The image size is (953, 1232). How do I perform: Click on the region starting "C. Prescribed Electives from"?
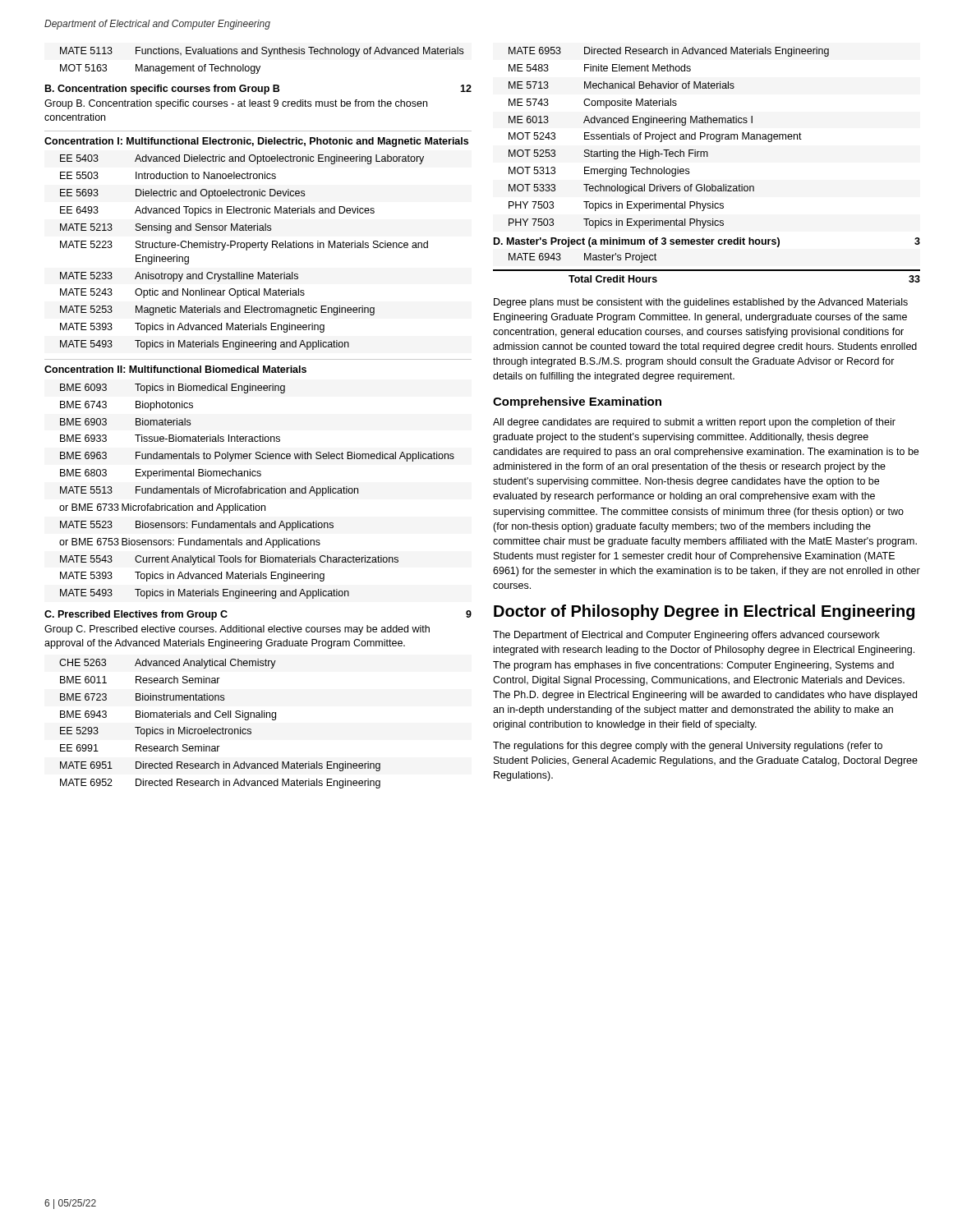pos(136,615)
